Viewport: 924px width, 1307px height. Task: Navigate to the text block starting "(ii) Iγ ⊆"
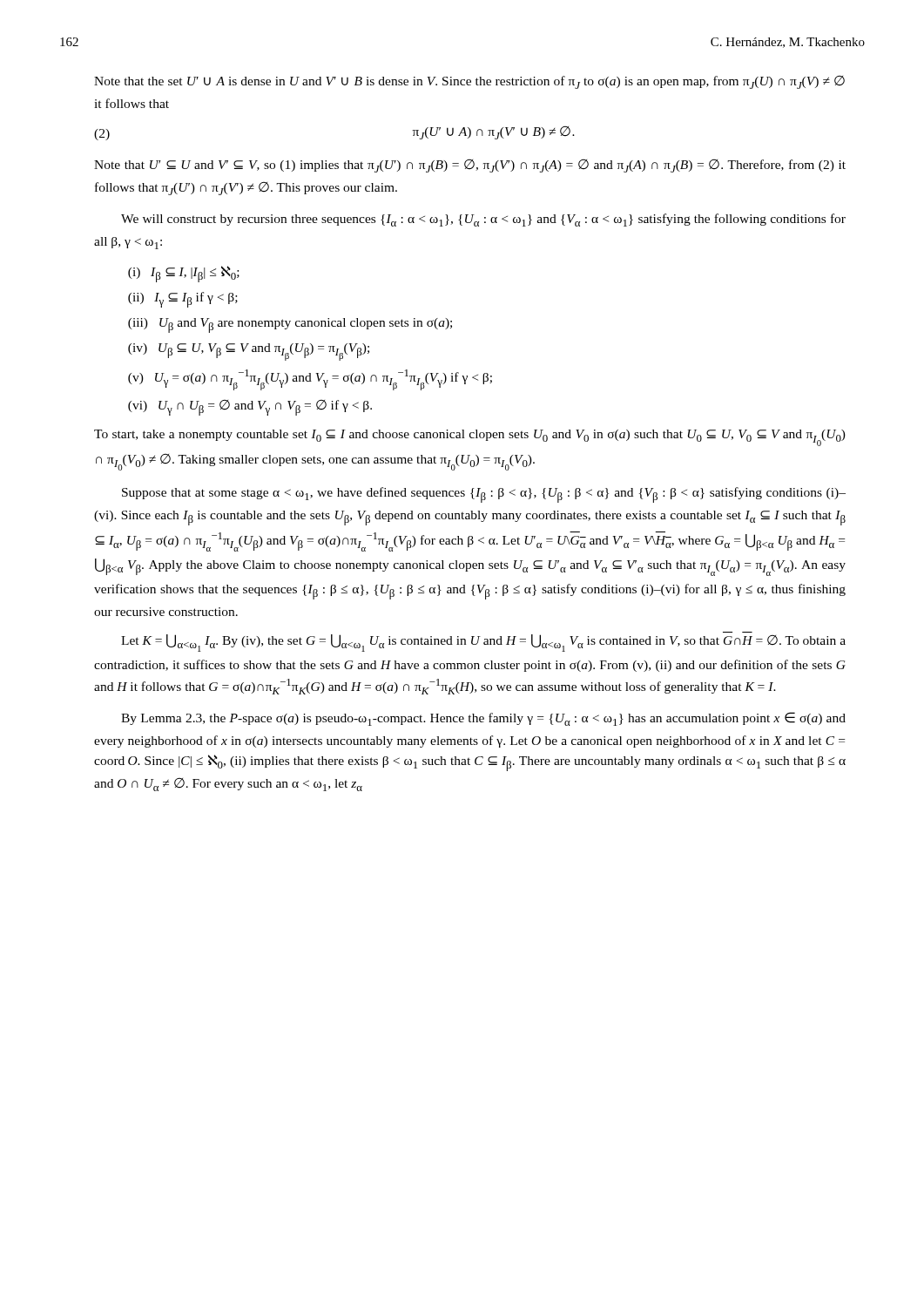[x=183, y=299]
